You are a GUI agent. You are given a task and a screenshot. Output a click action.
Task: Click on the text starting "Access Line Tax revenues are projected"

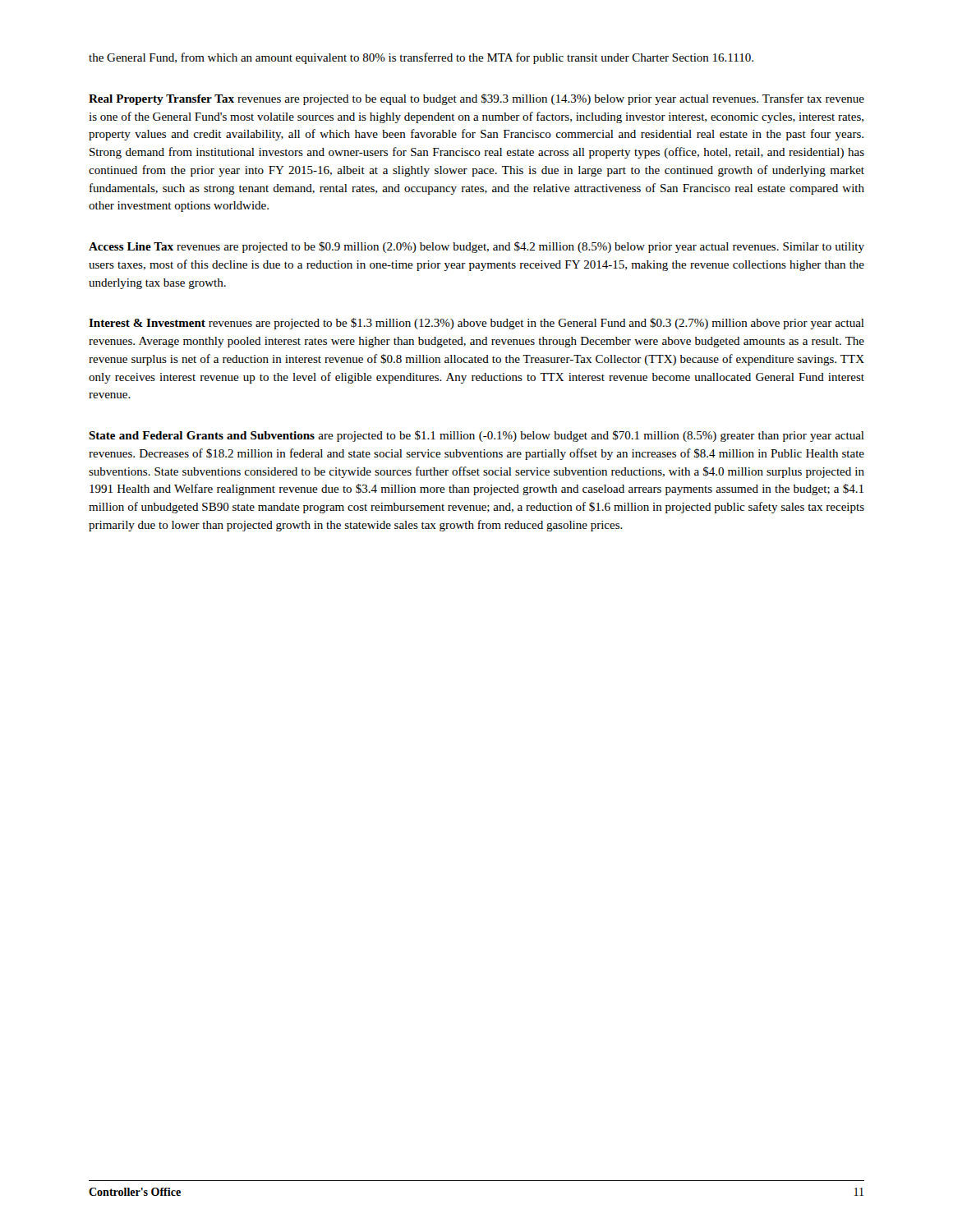click(476, 264)
